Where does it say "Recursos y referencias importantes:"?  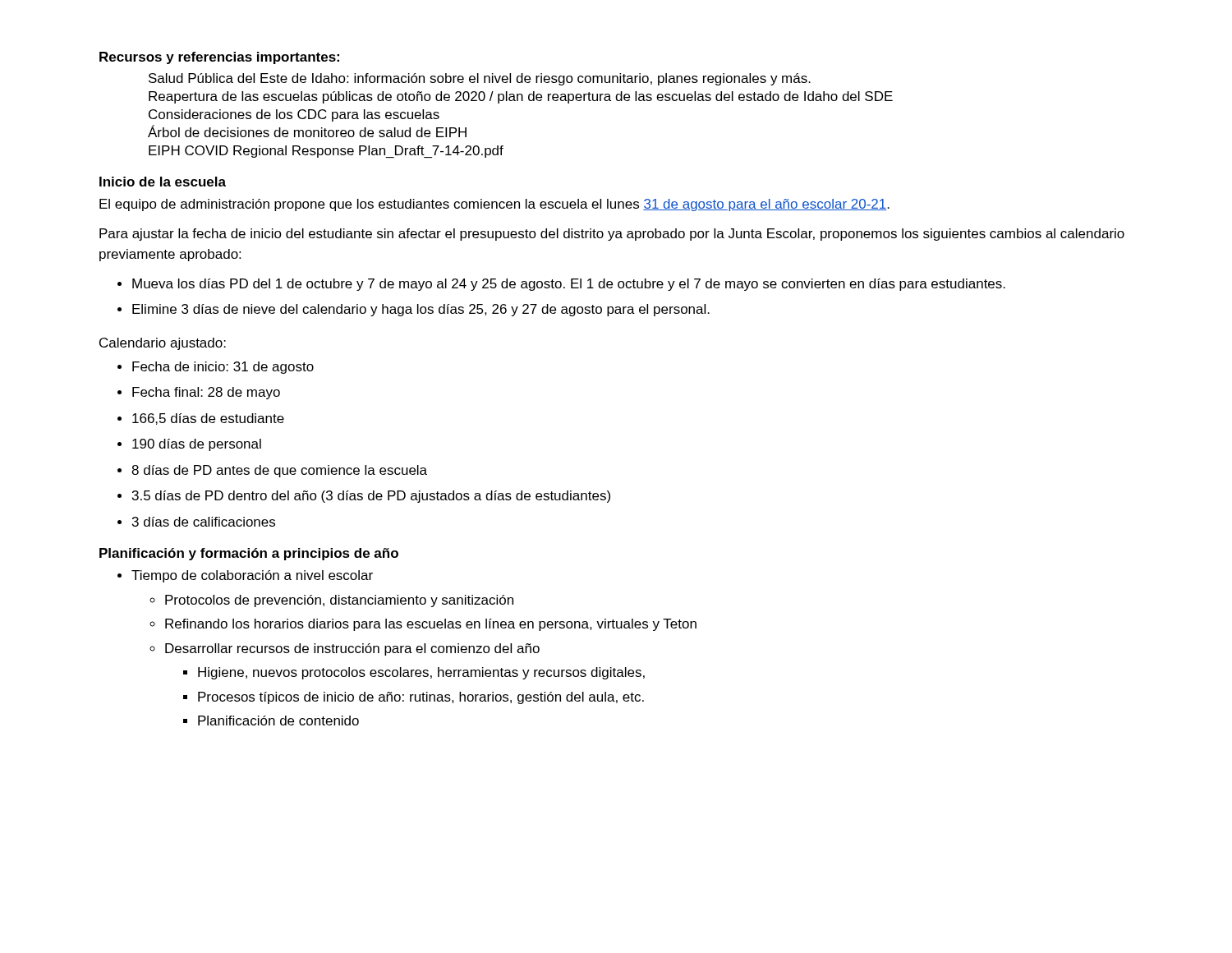point(220,57)
